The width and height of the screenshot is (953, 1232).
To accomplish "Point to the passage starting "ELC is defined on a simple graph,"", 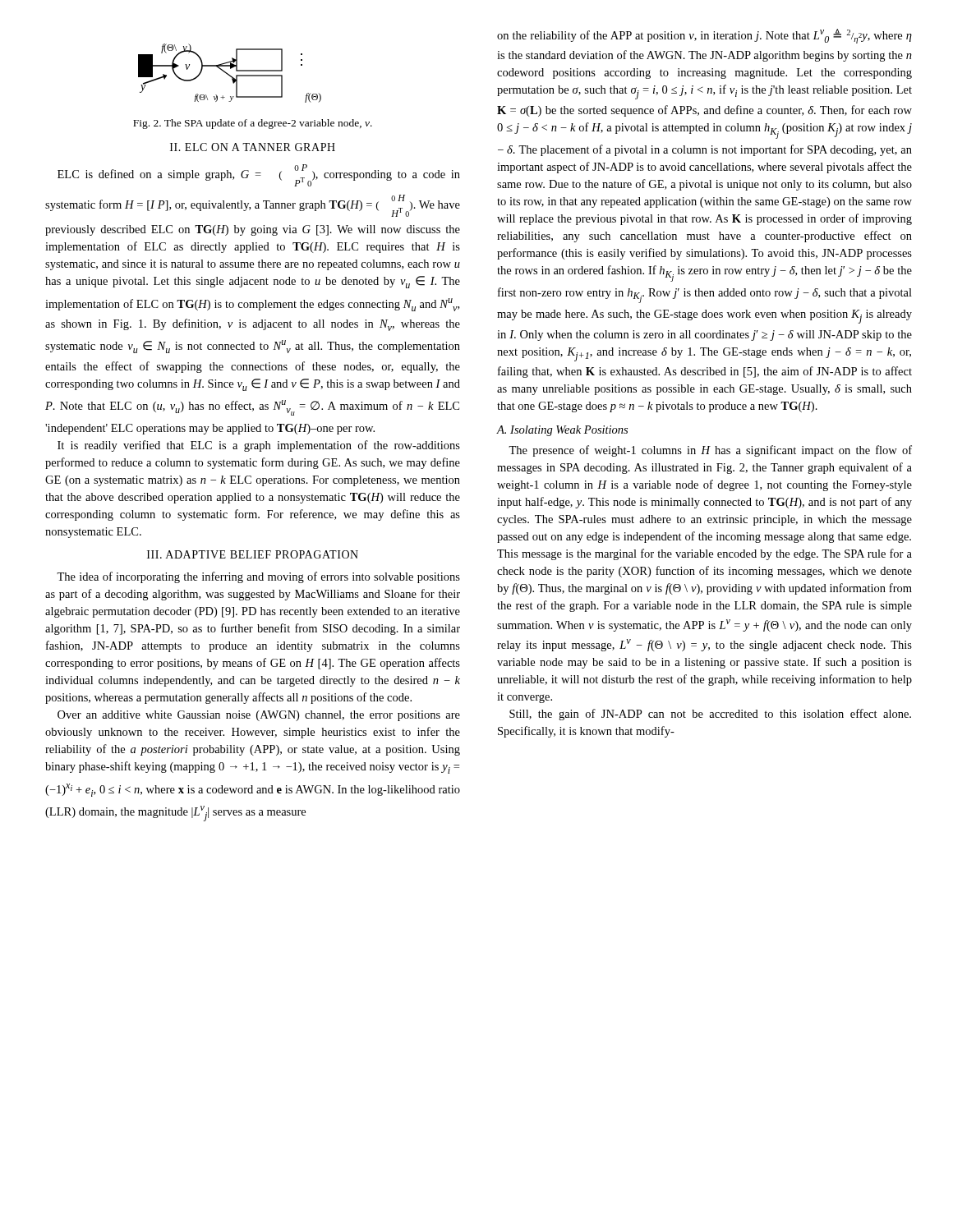I will 253,351.
